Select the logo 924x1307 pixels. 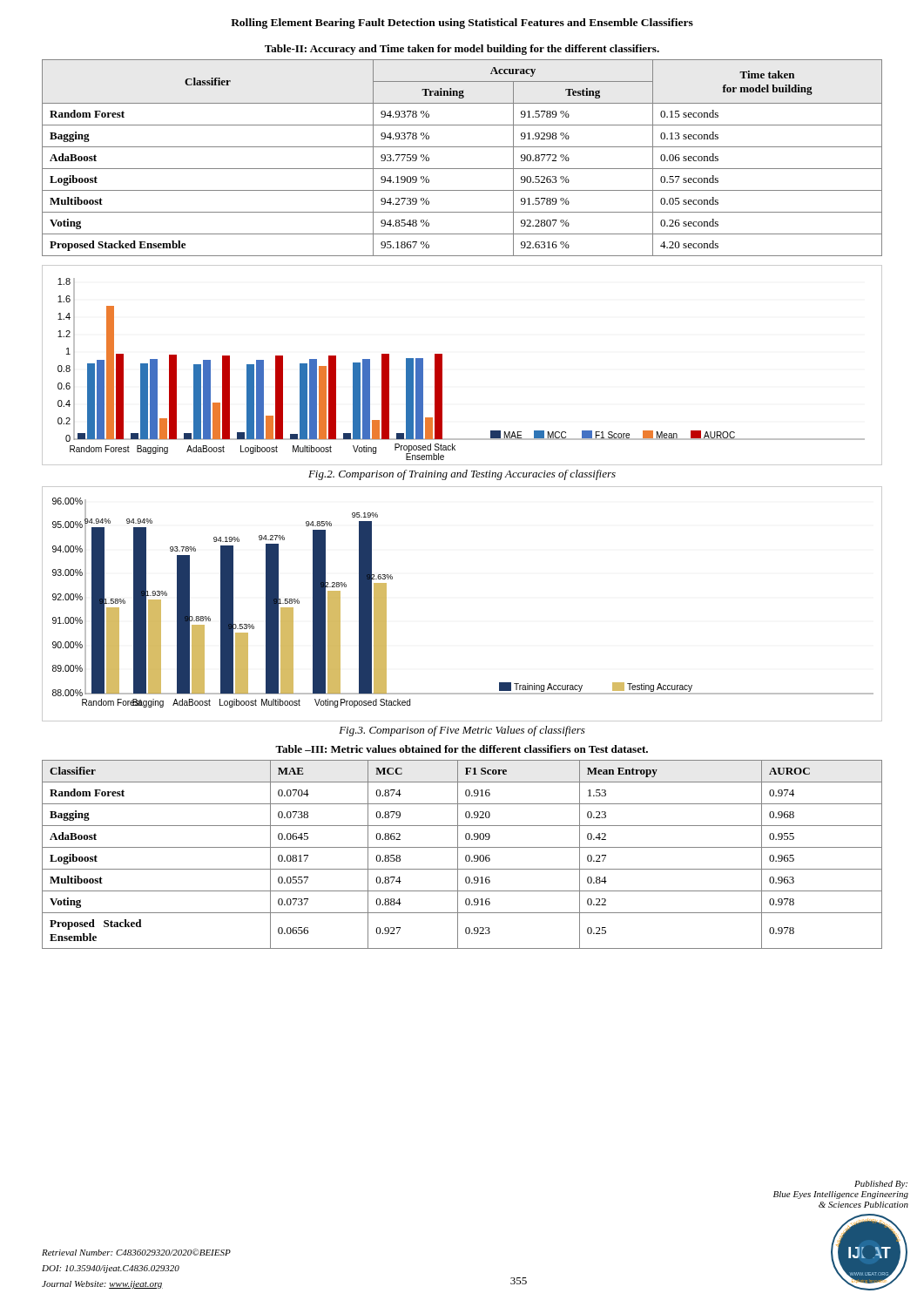(869, 1252)
